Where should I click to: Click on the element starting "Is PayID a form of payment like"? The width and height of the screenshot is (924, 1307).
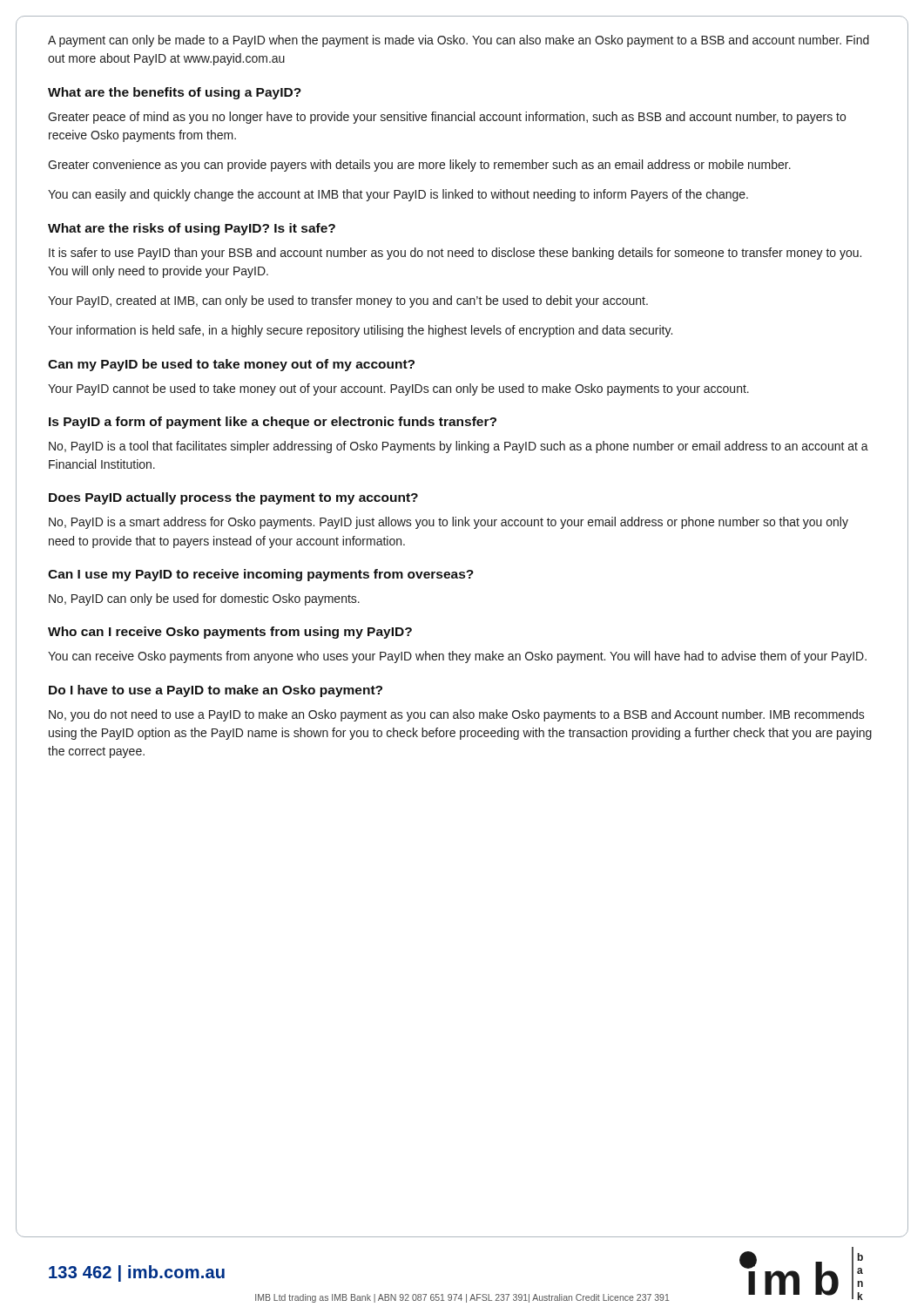(273, 421)
